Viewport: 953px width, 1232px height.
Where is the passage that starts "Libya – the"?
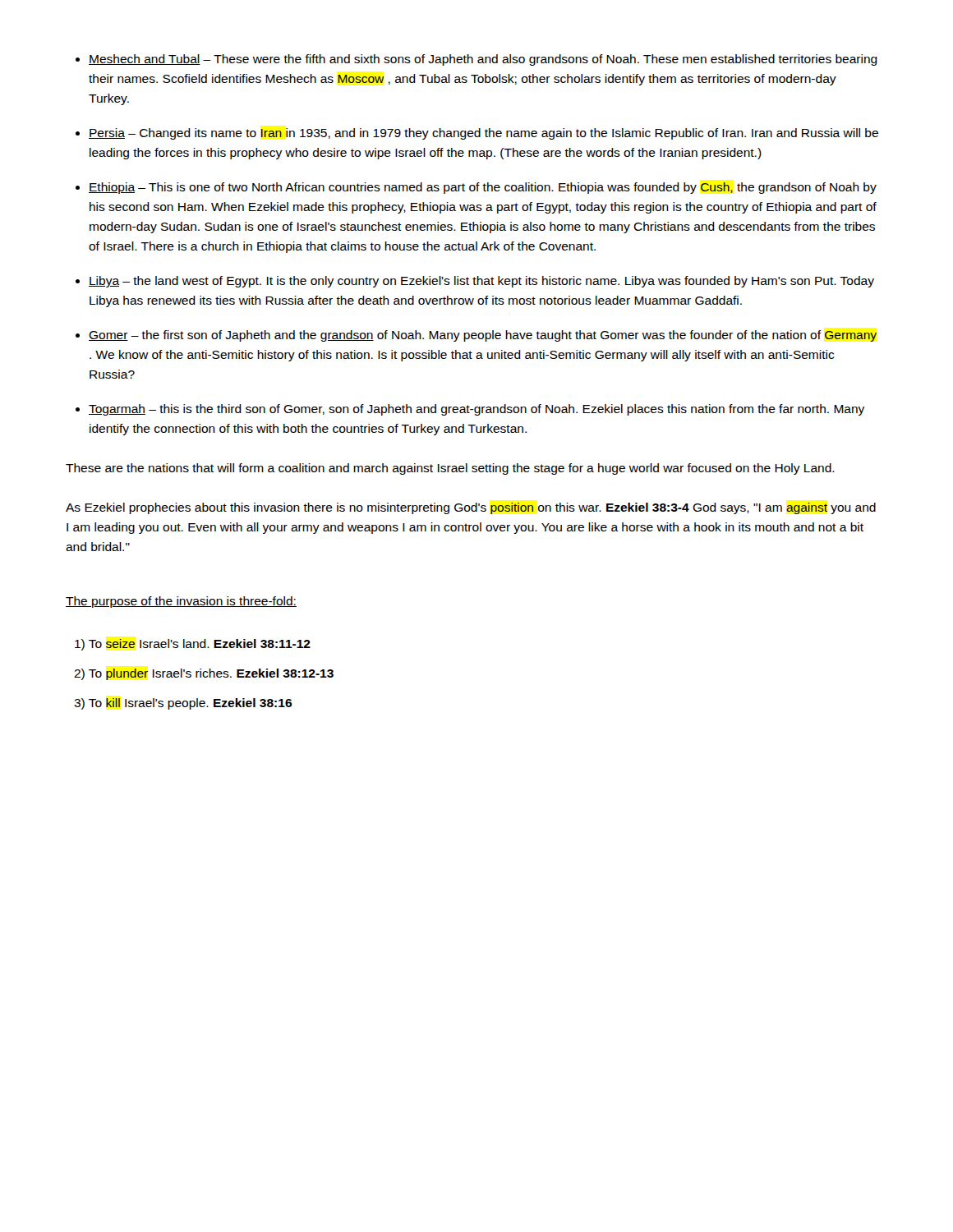pos(481,290)
